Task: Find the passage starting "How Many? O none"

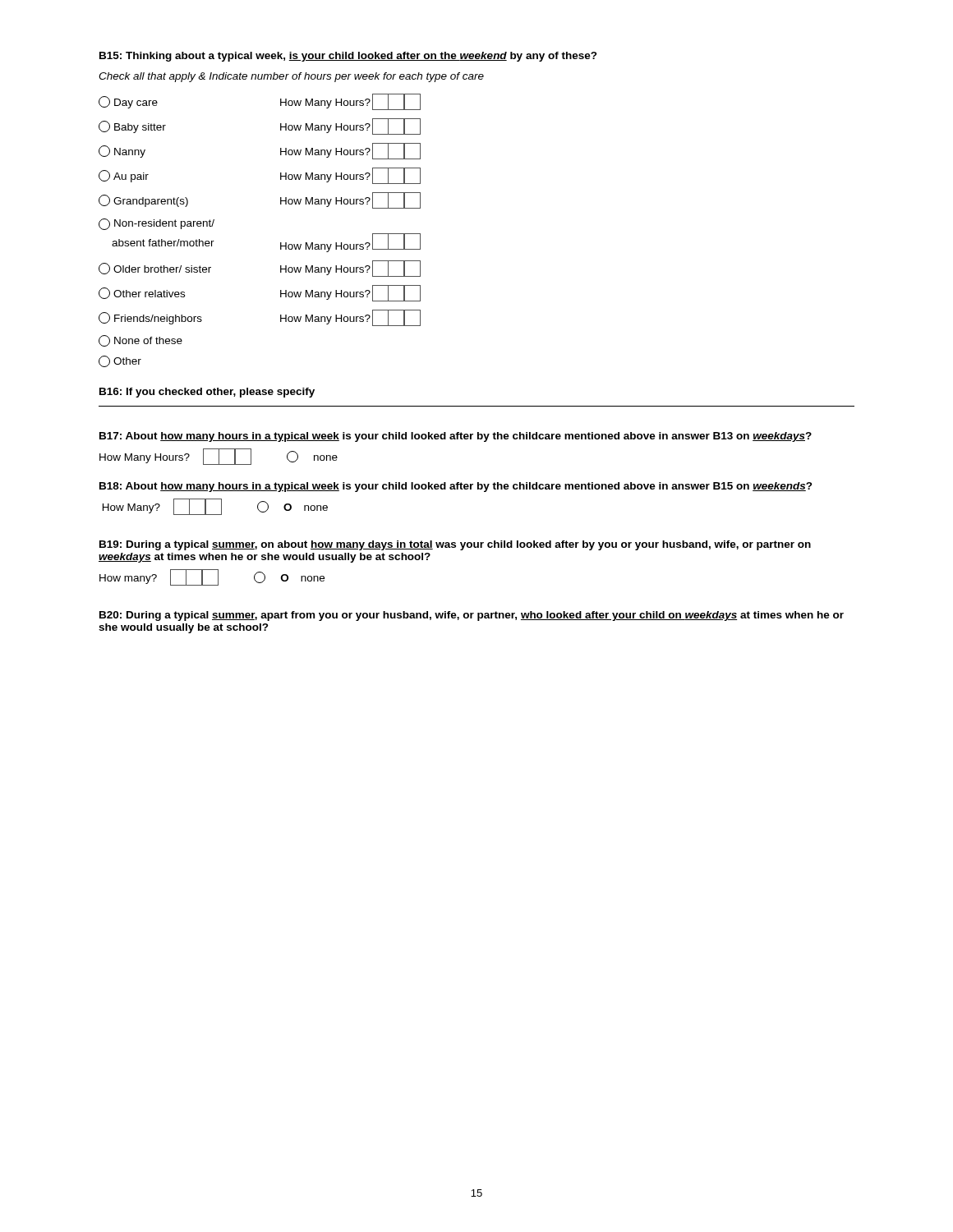Action: coord(213,507)
